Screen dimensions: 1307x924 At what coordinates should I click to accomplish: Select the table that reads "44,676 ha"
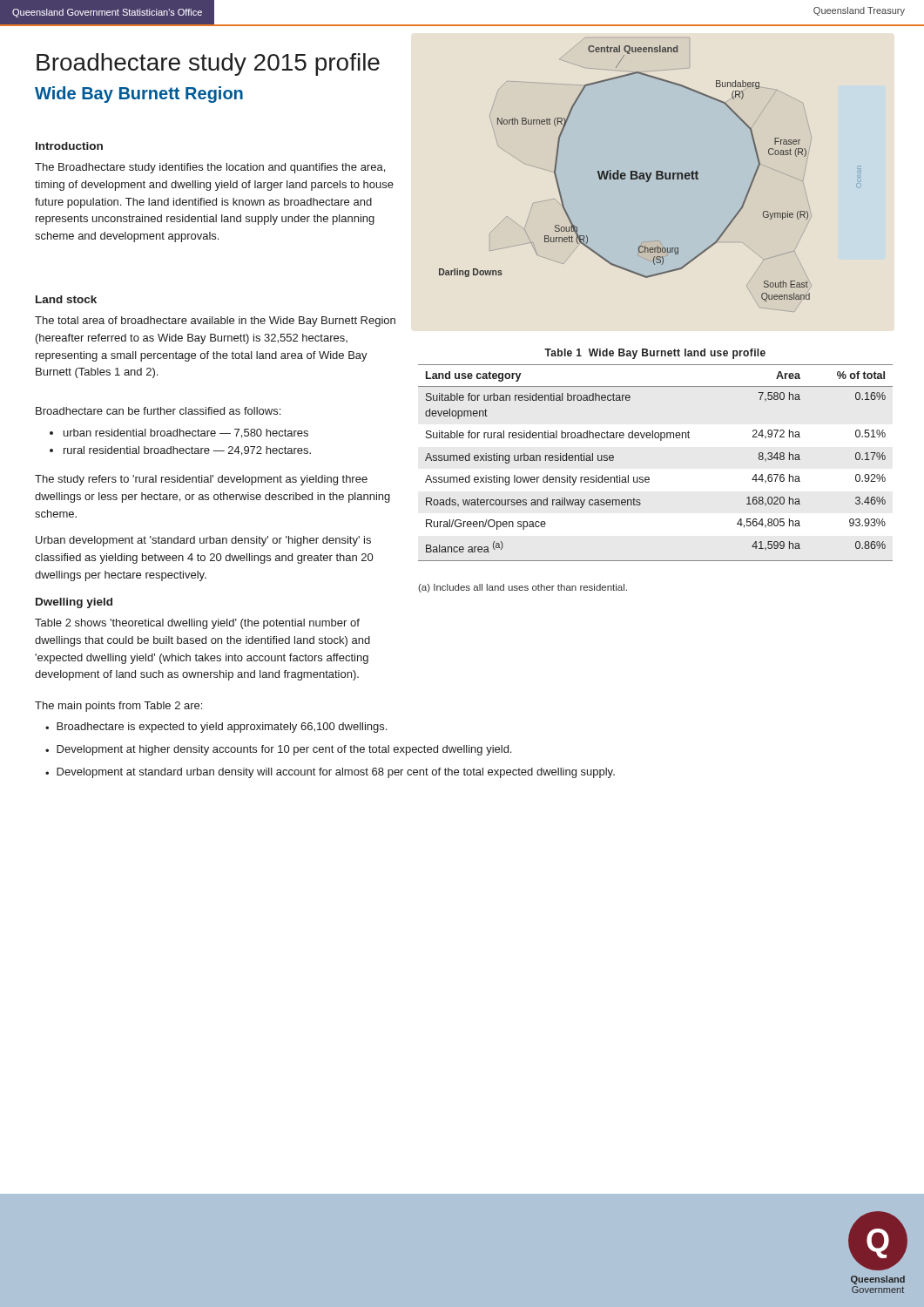(x=655, y=463)
